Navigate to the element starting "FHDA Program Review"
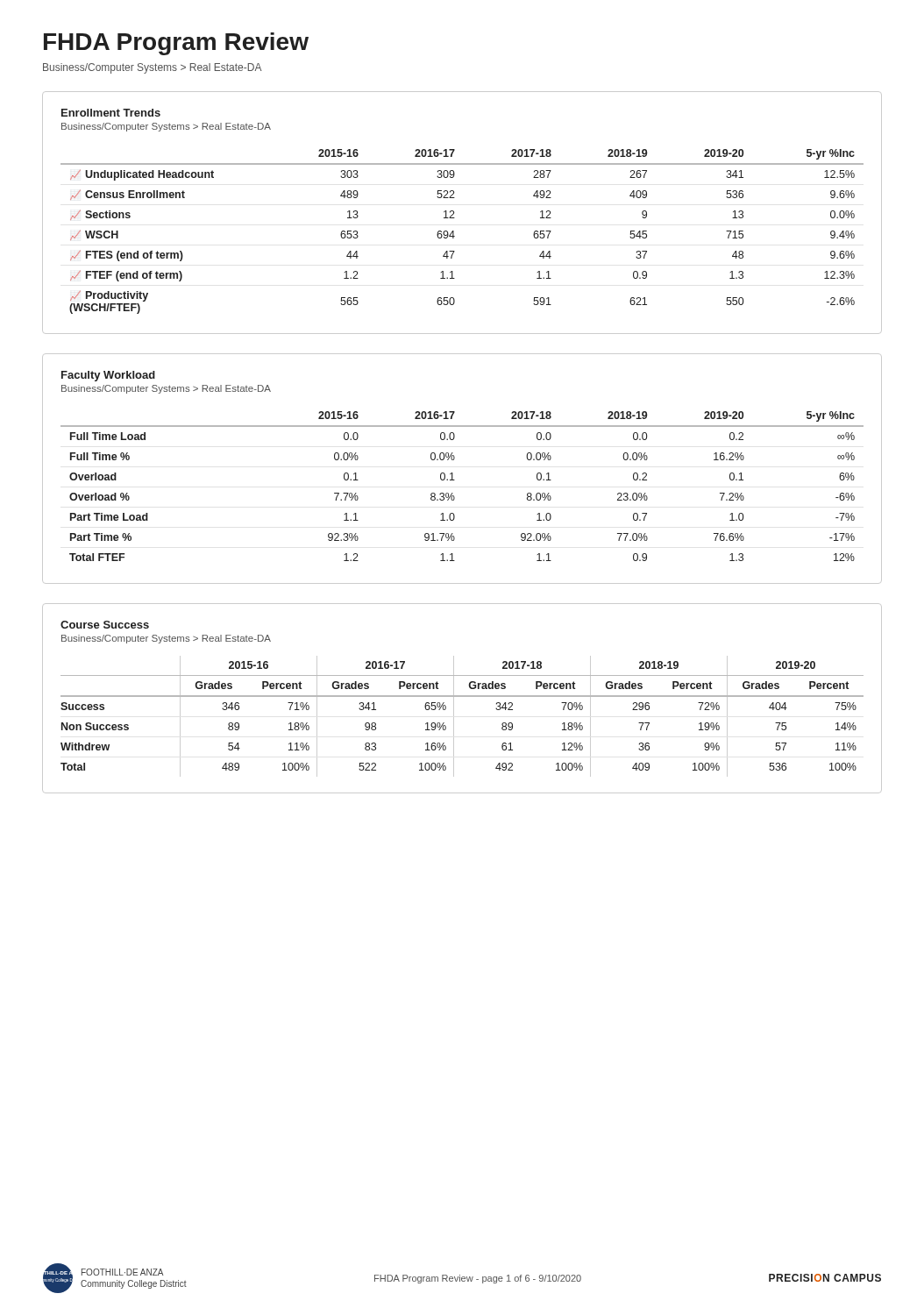 (176, 44)
